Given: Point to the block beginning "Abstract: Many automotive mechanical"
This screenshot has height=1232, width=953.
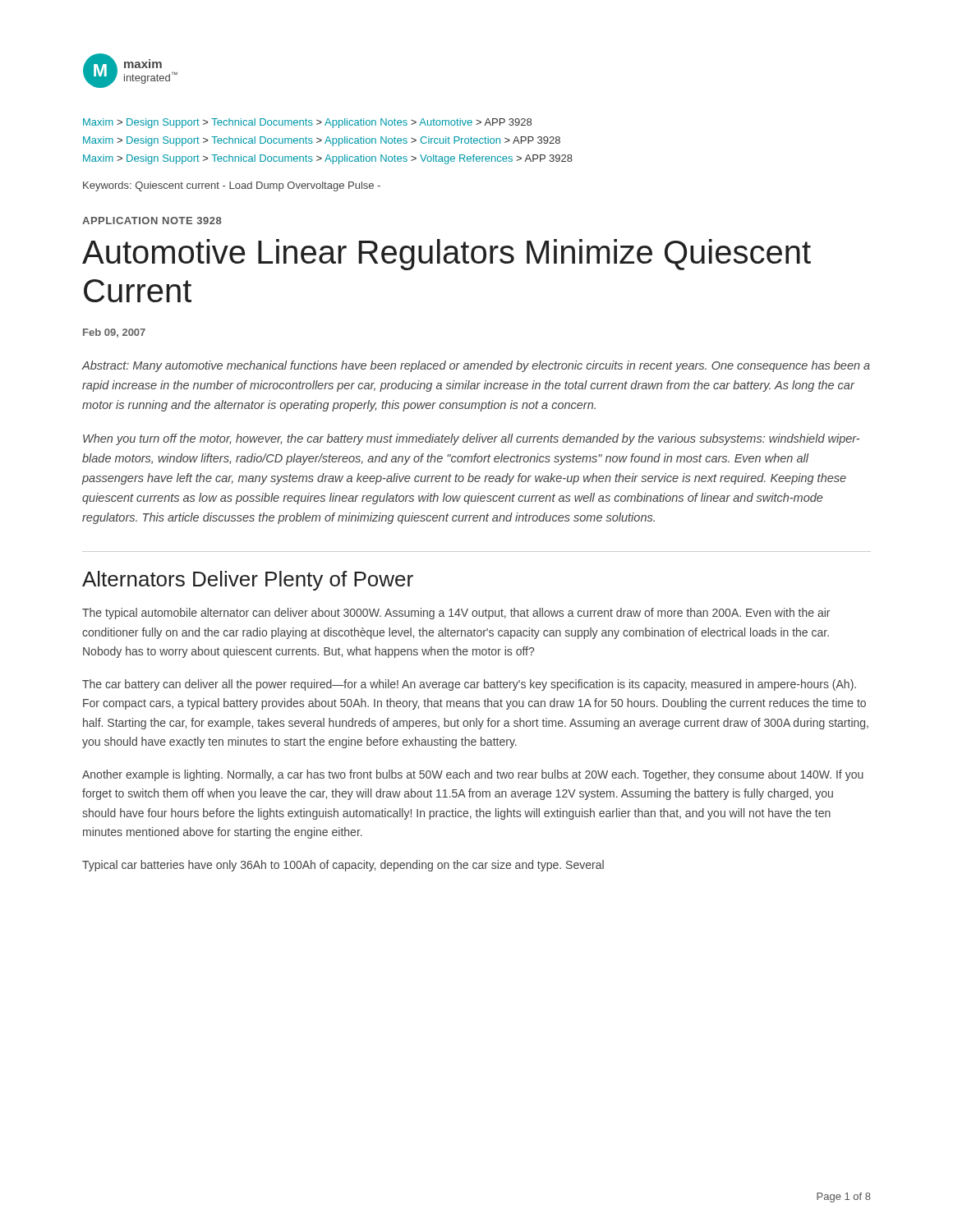Looking at the screenshot, I should 476,385.
